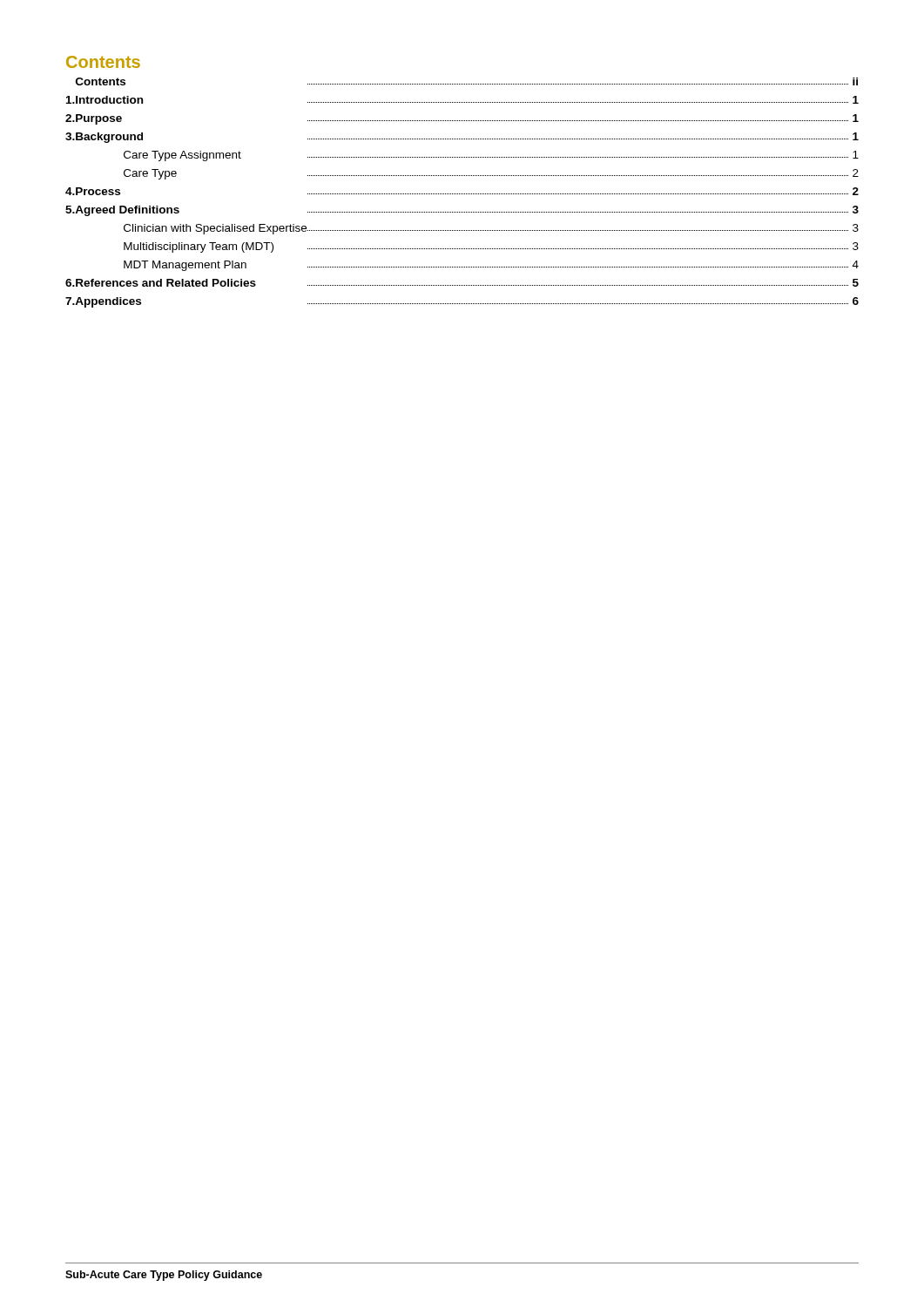The height and width of the screenshot is (1307, 924).
Task: Point to "Clinician with Specialised Expertise 3"
Action: coord(462,228)
